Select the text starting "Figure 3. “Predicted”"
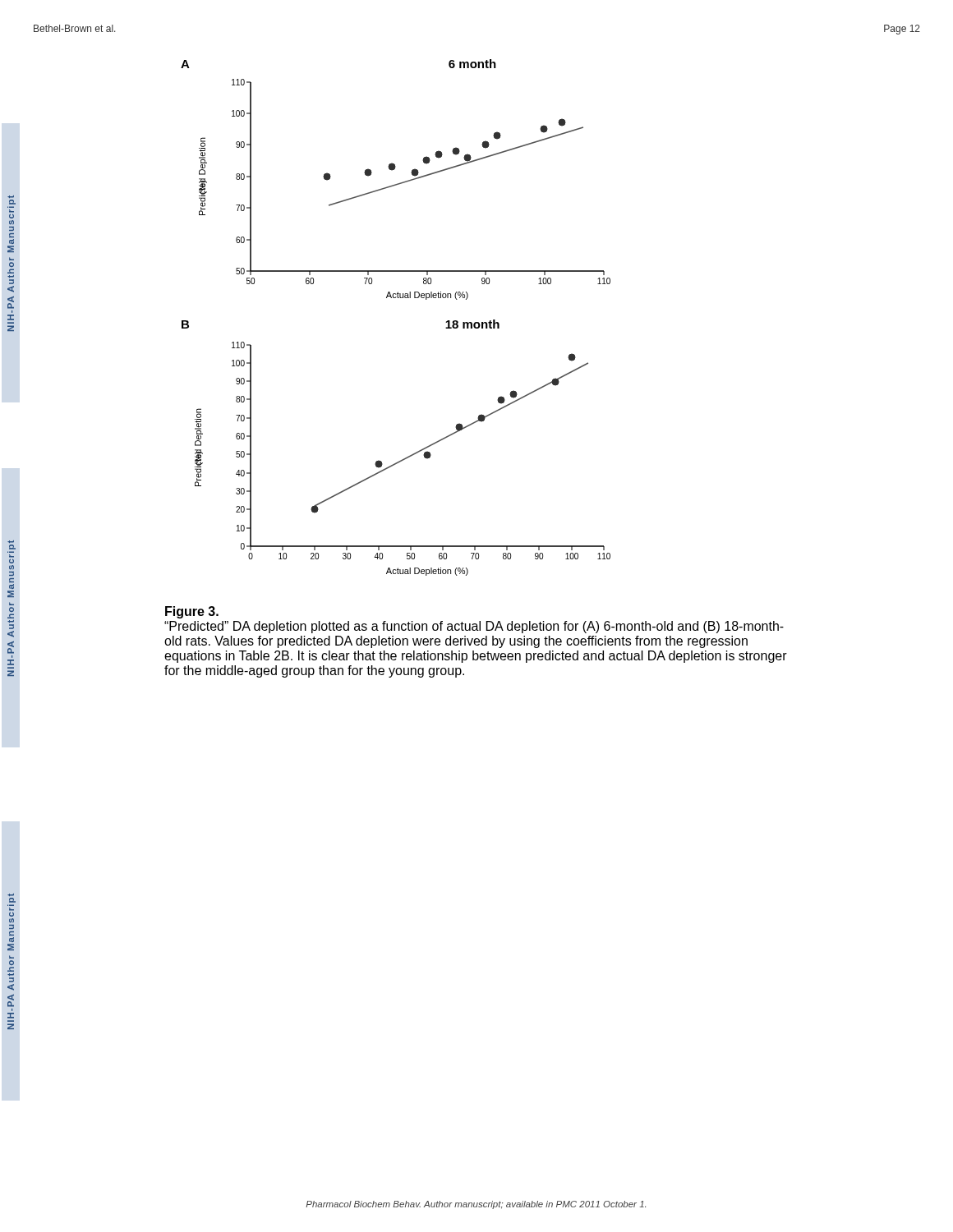The image size is (953, 1232). (476, 642)
